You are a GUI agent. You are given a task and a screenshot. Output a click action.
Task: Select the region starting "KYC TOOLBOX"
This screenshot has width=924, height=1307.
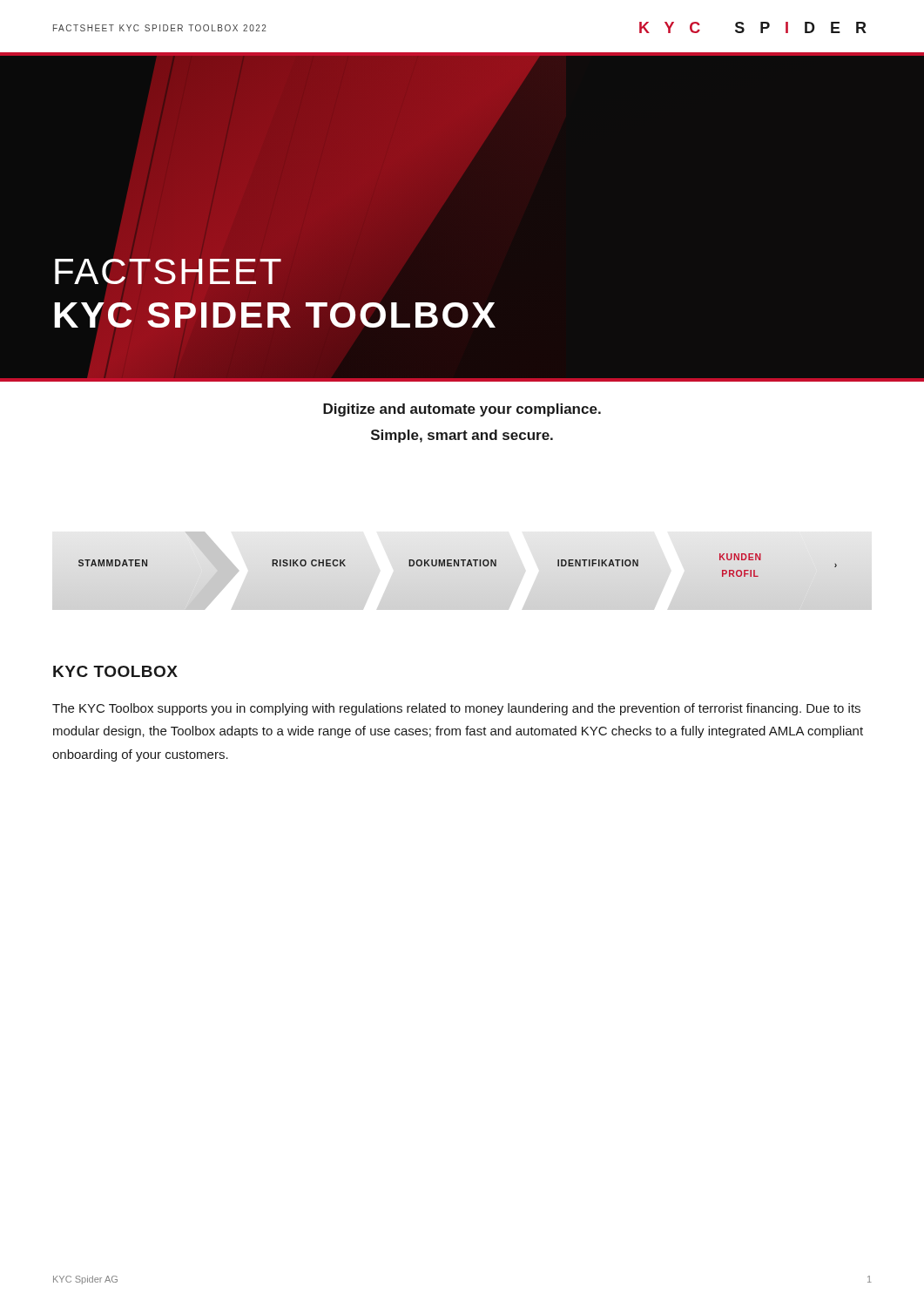115,671
